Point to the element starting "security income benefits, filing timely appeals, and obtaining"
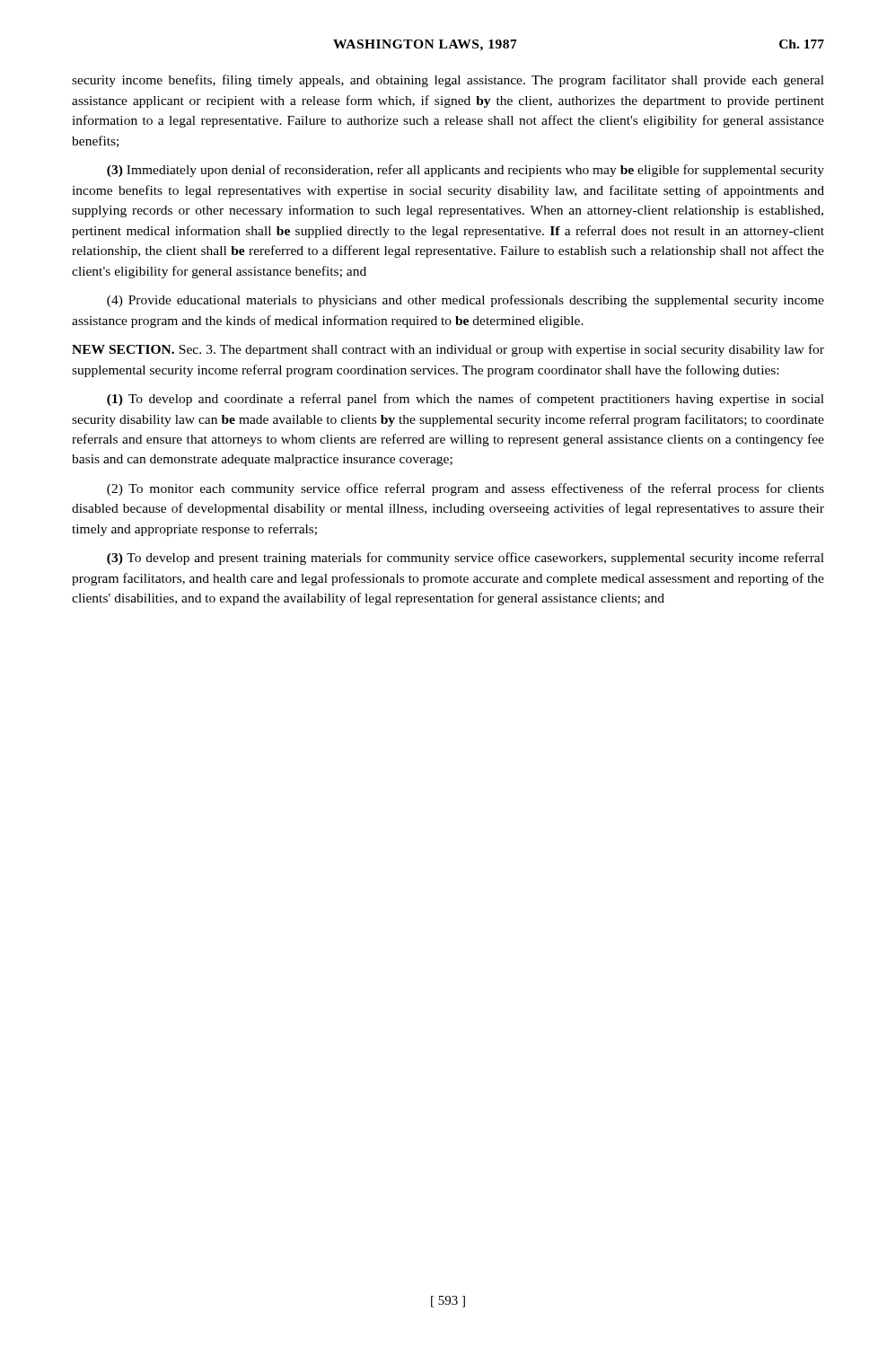The width and height of the screenshot is (896, 1347). [x=448, y=110]
